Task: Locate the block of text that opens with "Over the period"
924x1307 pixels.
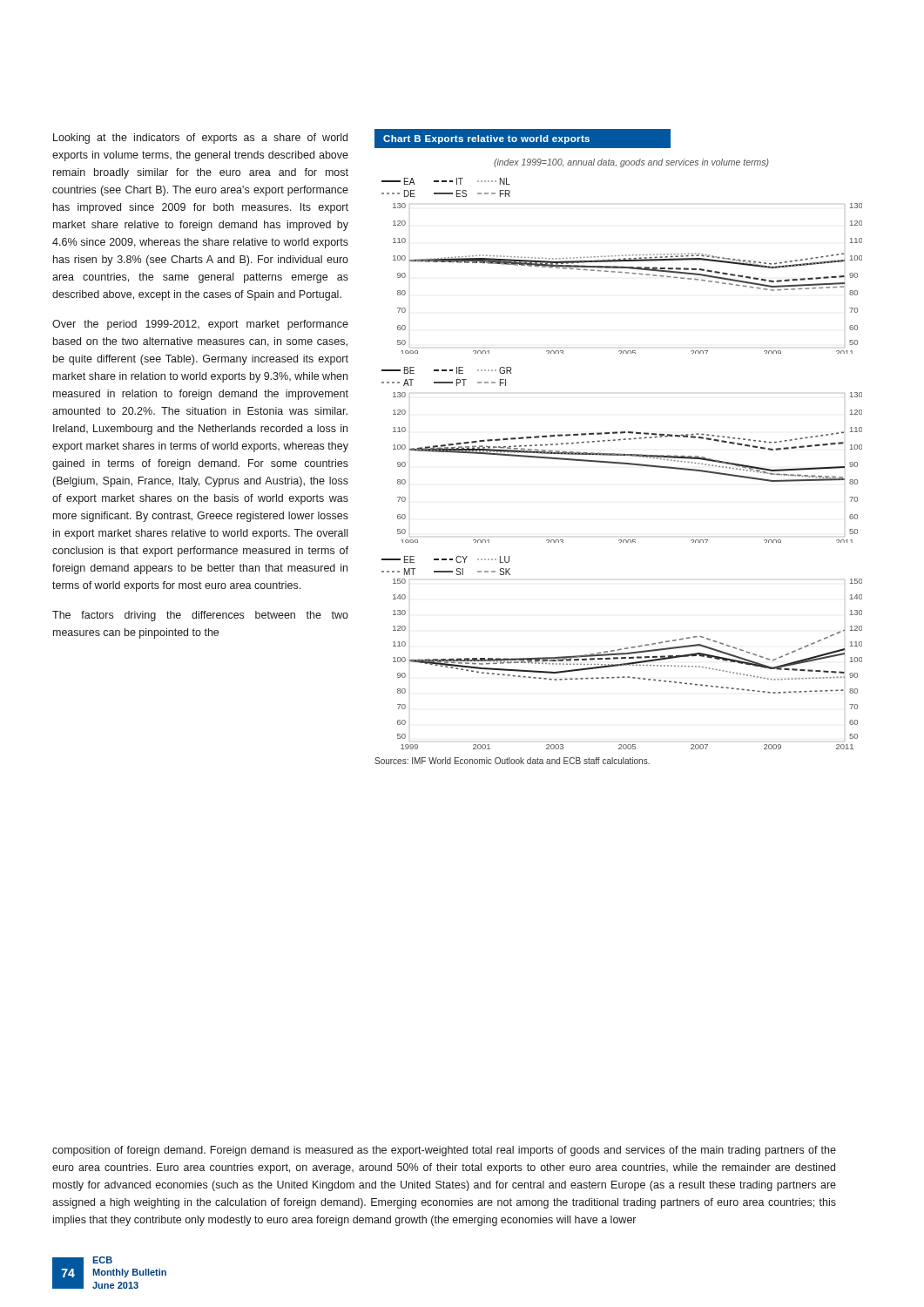Action: [200, 455]
